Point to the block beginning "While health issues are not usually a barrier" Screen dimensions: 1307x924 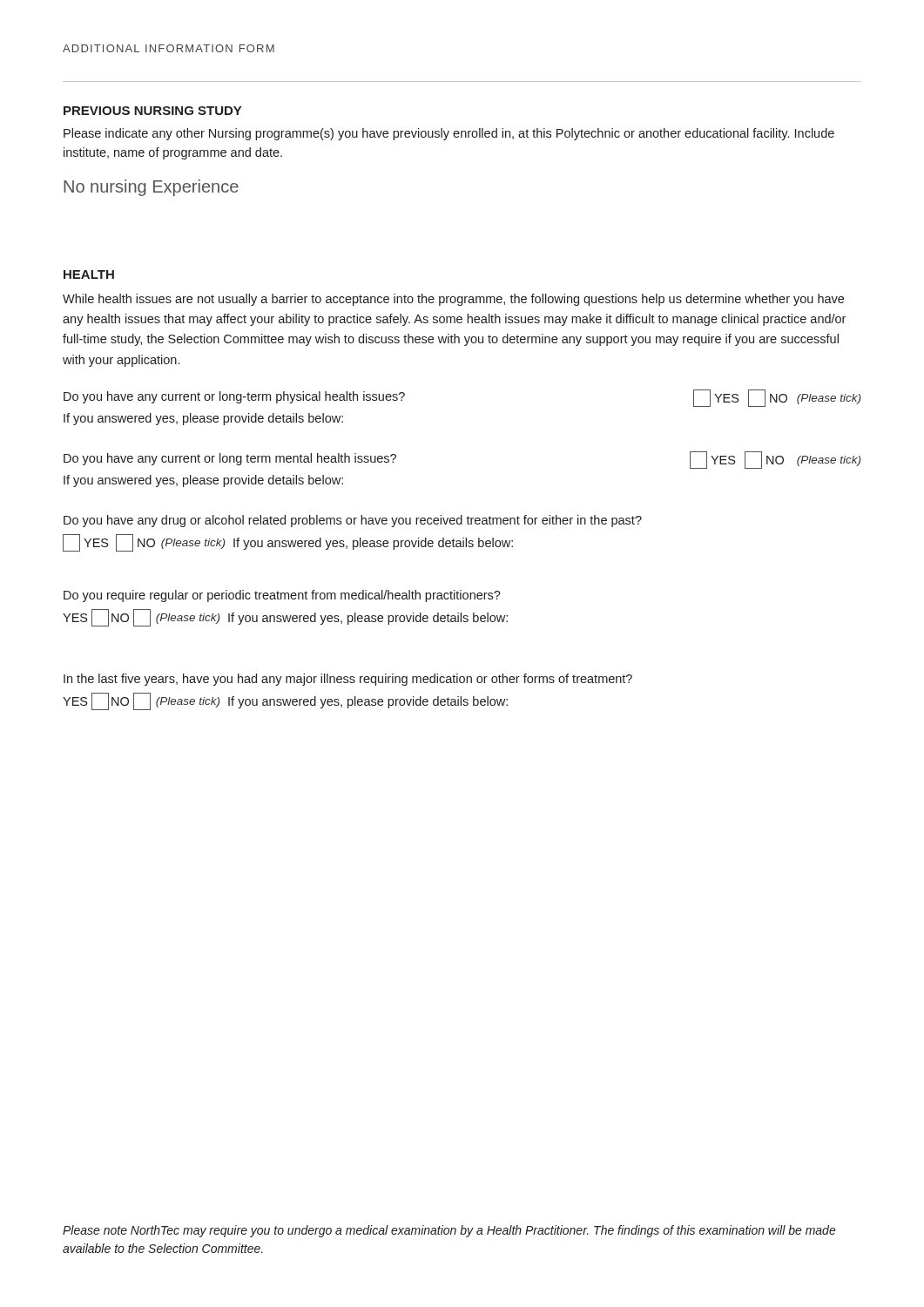(x=454, y=329)
